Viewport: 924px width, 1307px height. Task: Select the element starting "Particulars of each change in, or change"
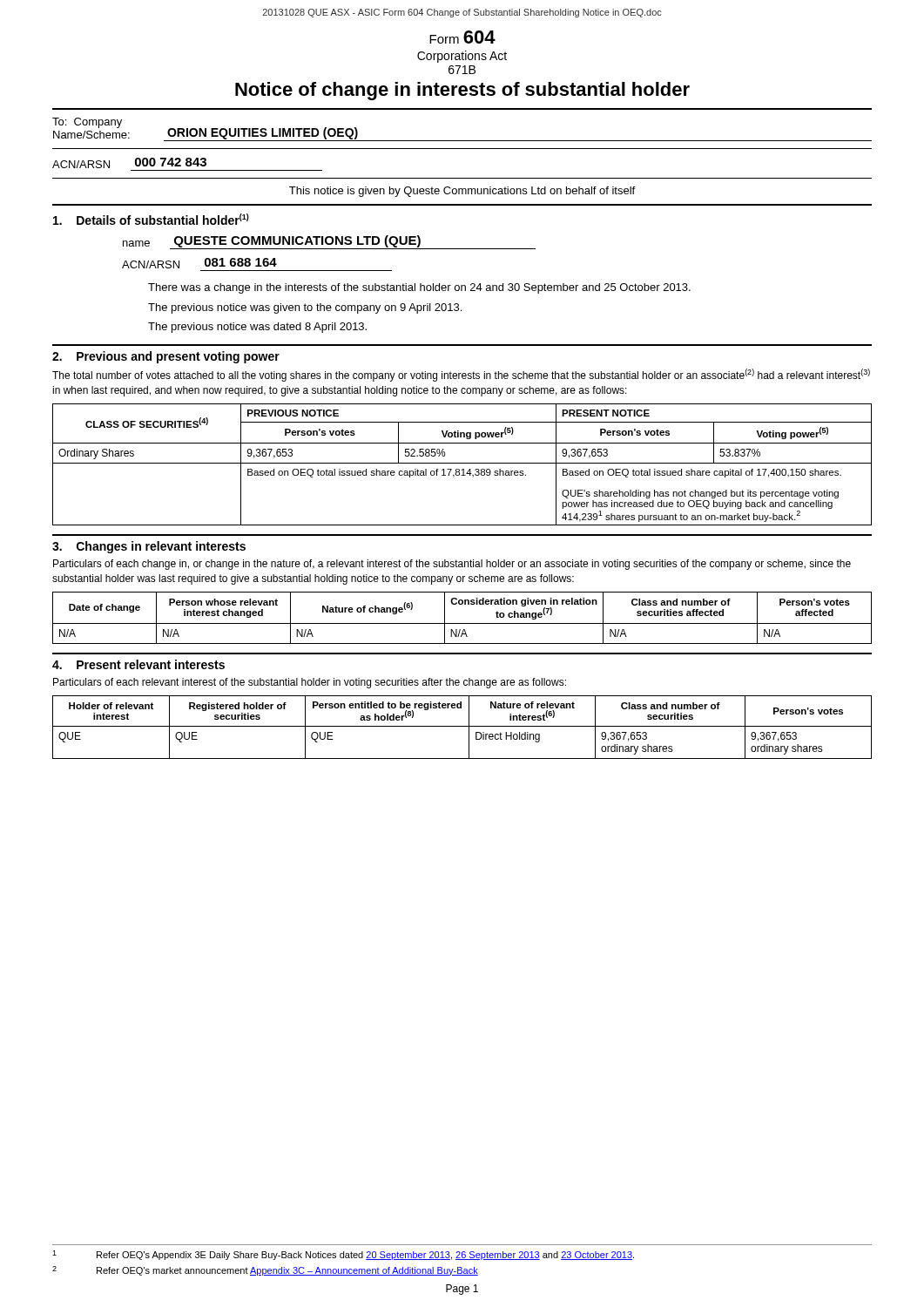coord(452,571)
